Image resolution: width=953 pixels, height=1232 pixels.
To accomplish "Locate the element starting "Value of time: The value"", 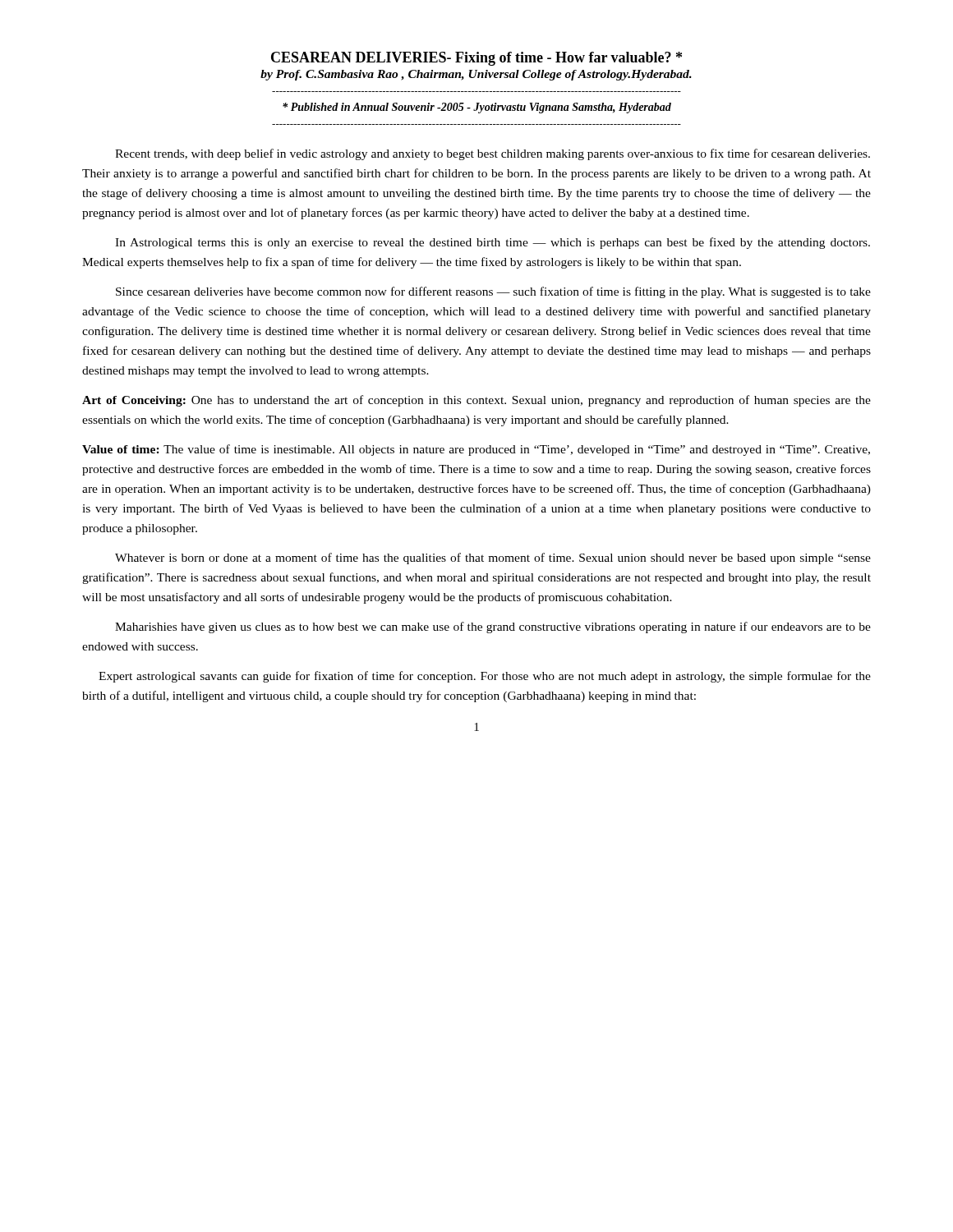I will tap(476, 488).
